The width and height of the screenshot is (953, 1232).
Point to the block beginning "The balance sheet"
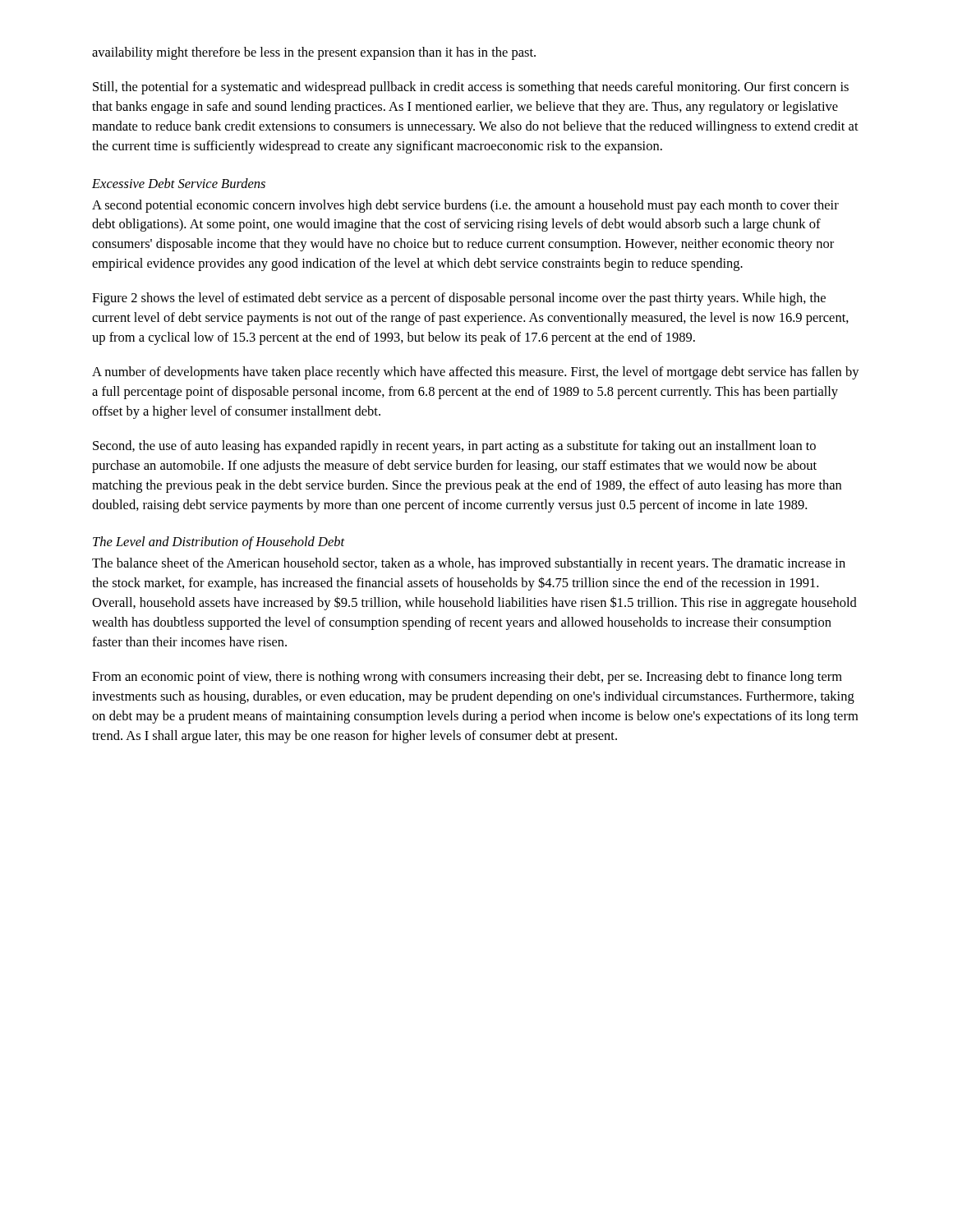click(474, 603)
